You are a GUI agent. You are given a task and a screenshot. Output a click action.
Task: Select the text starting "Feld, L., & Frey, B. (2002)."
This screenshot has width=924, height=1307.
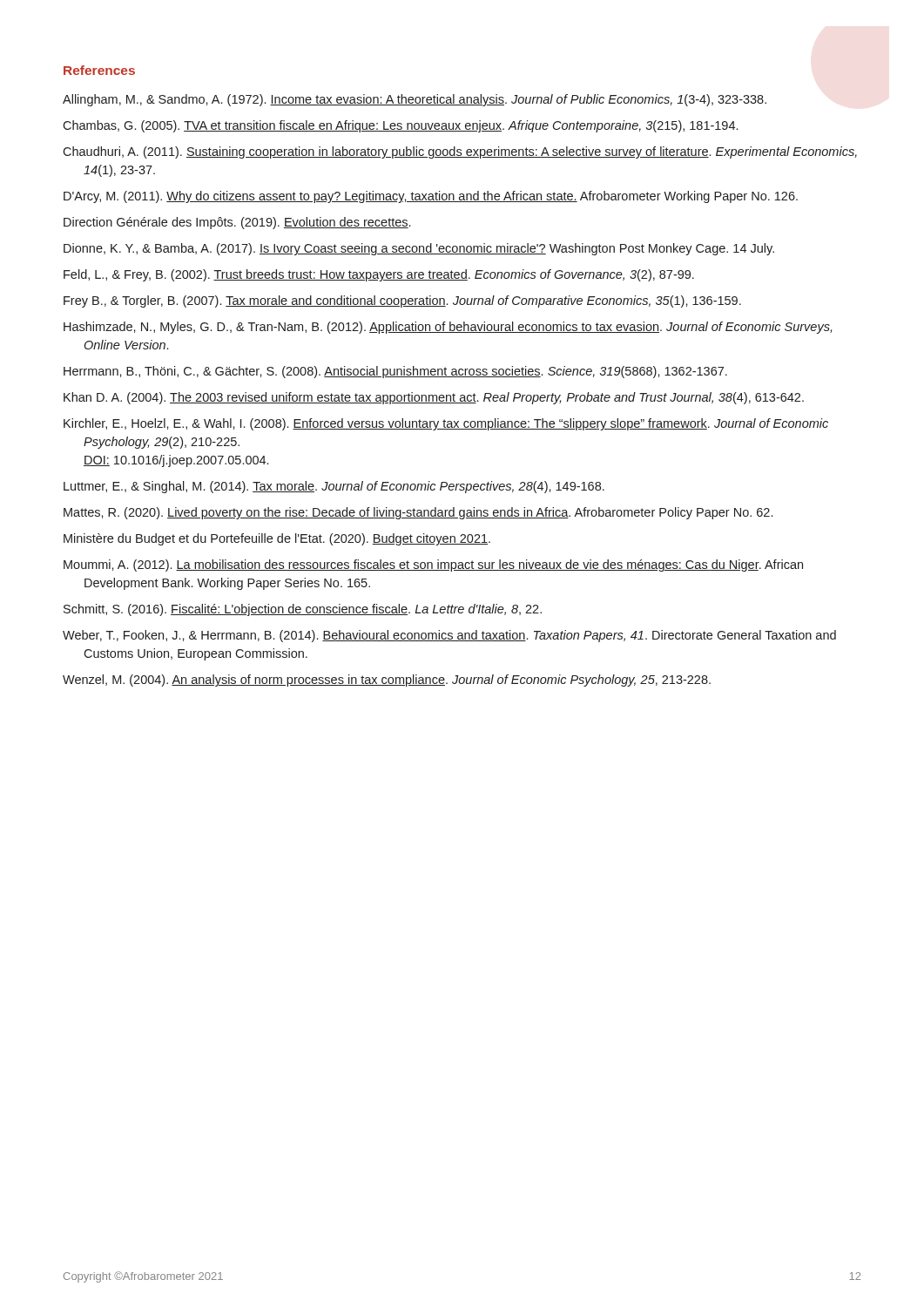[379, 275]
